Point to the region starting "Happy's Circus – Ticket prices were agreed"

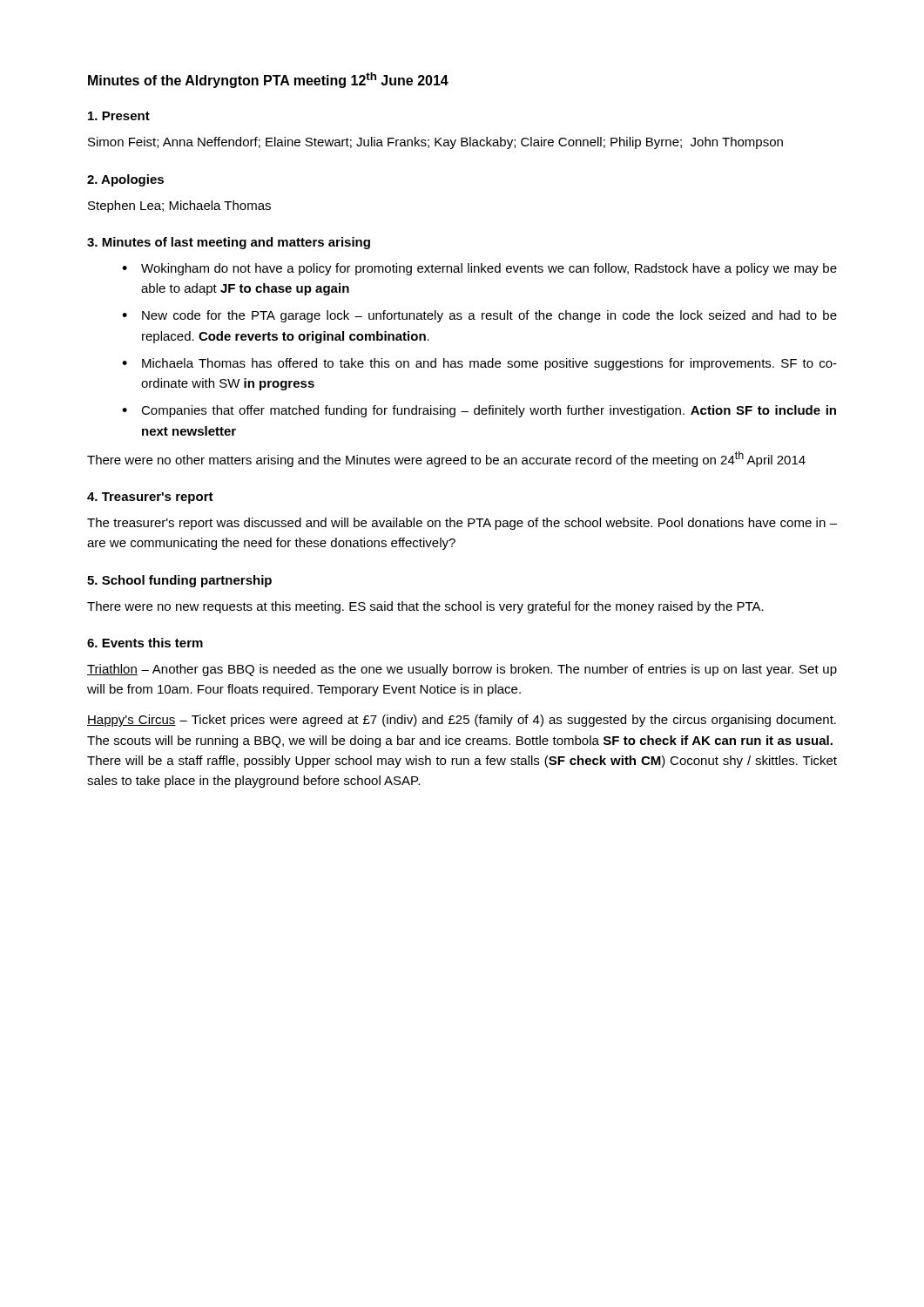tap(462, 750)
